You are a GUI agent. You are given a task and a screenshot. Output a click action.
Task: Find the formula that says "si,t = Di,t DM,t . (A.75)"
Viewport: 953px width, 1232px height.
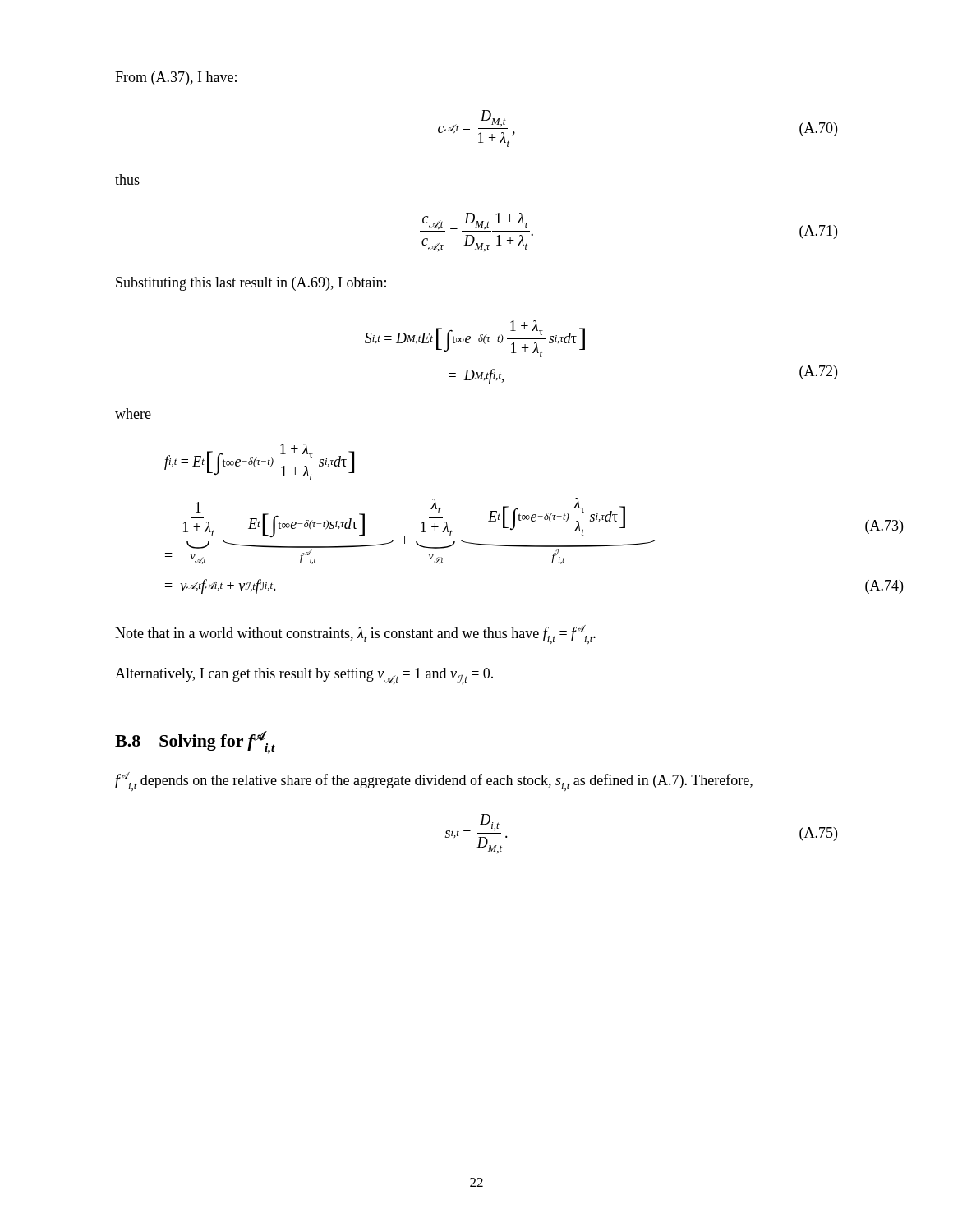(476, 833)
